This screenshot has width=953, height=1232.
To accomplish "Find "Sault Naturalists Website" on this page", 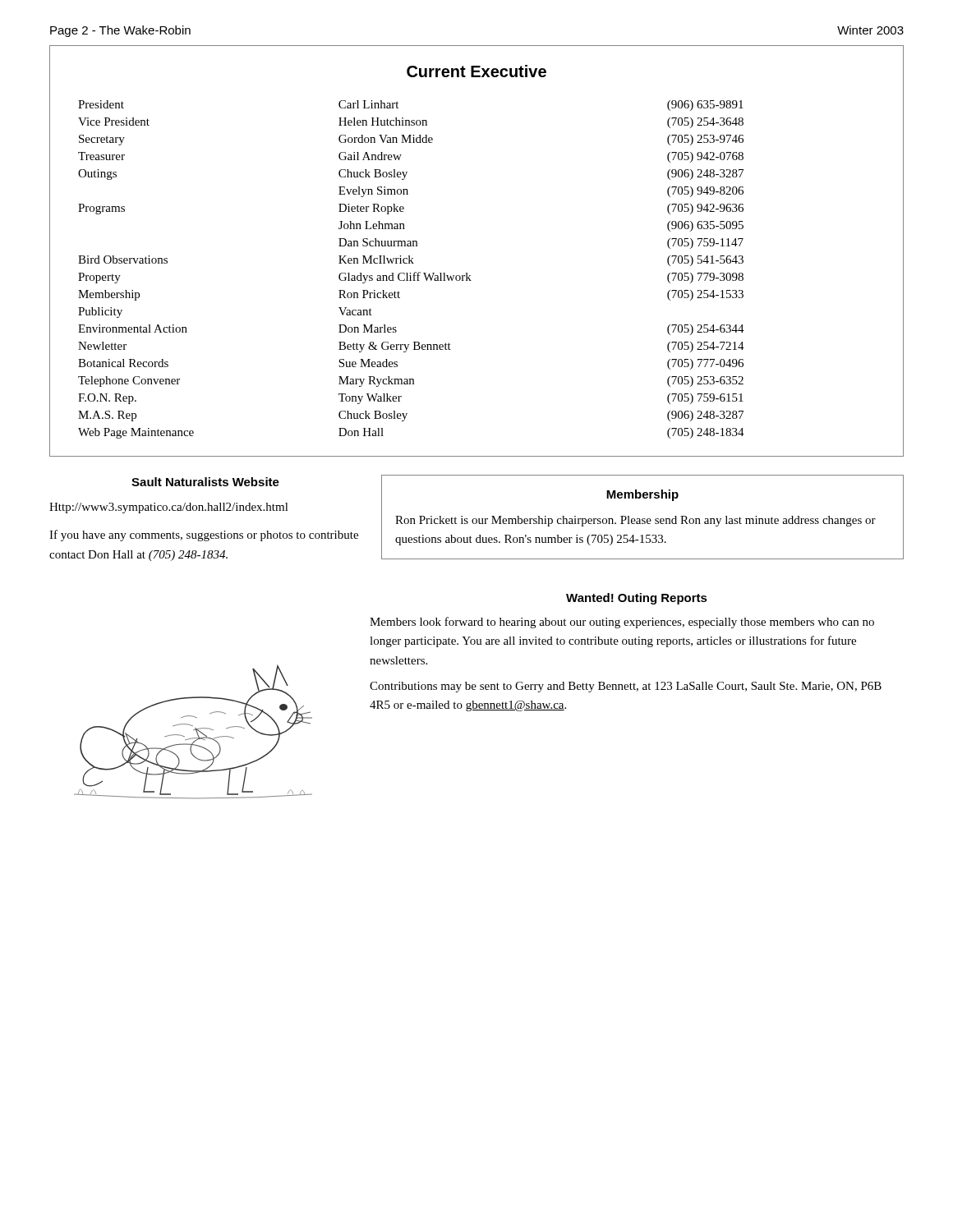I will (x=205, y=482).
